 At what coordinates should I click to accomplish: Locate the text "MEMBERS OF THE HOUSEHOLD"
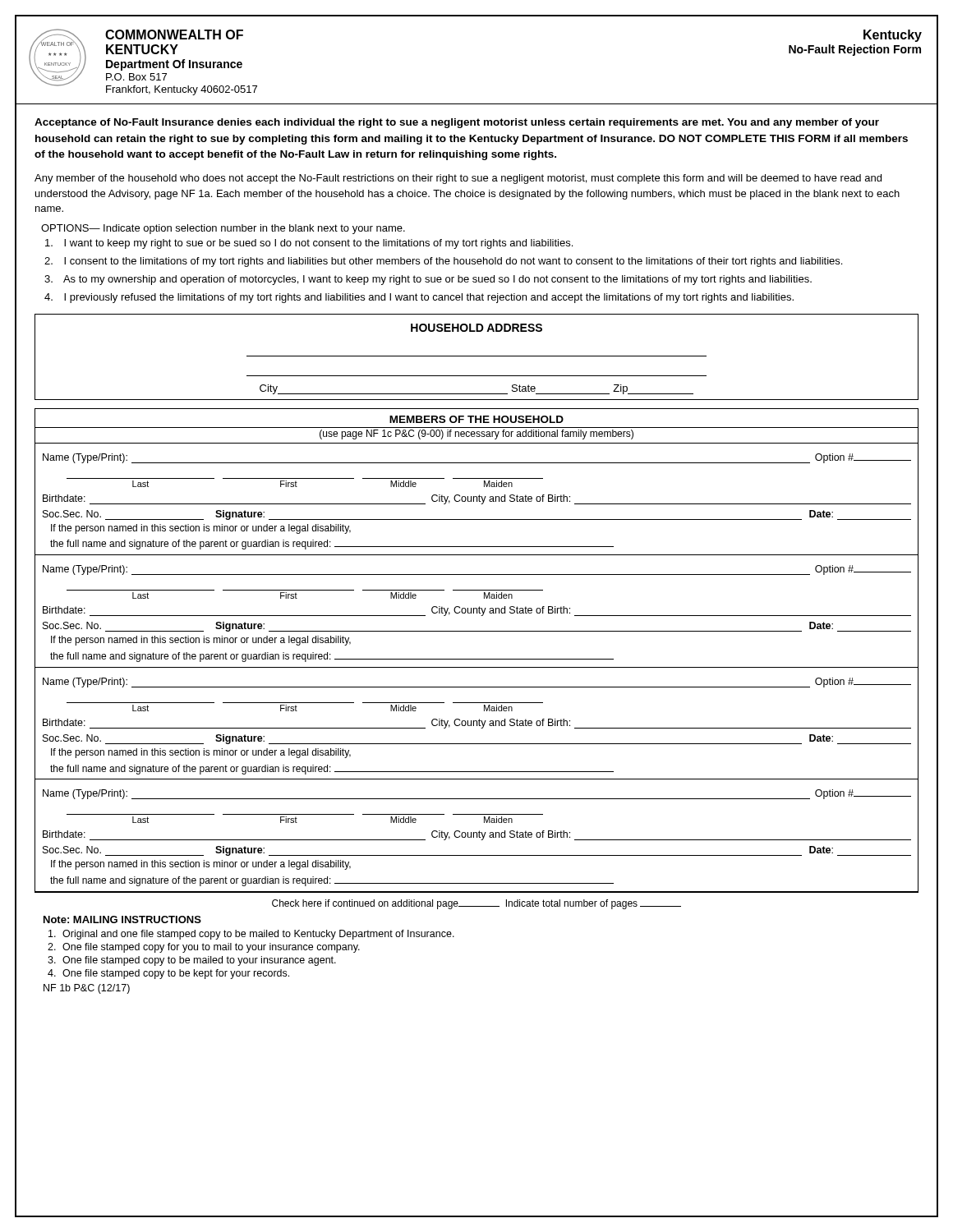(x=476, y=419)
